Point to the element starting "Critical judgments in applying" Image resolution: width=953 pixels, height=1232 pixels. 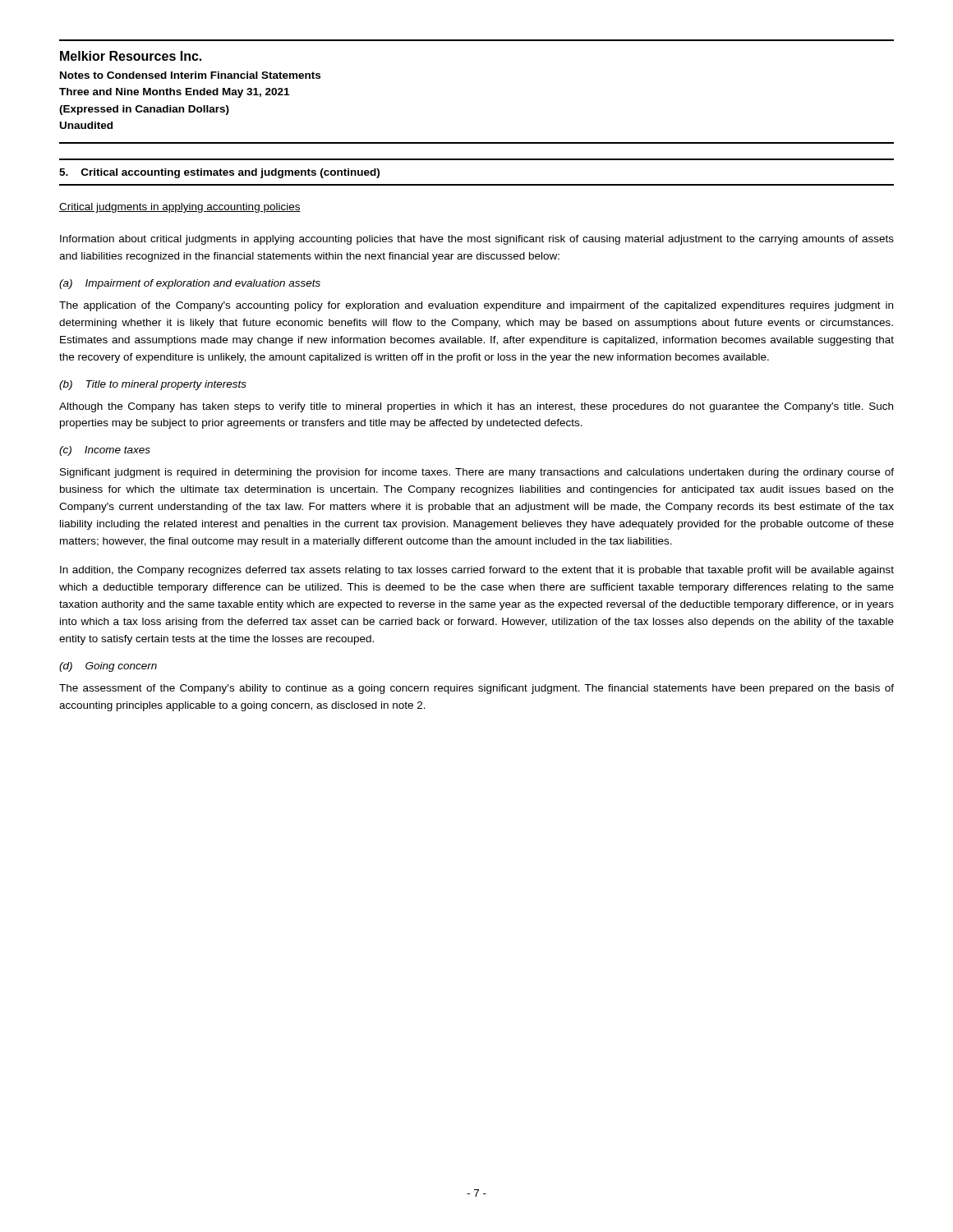click(180, 207)
